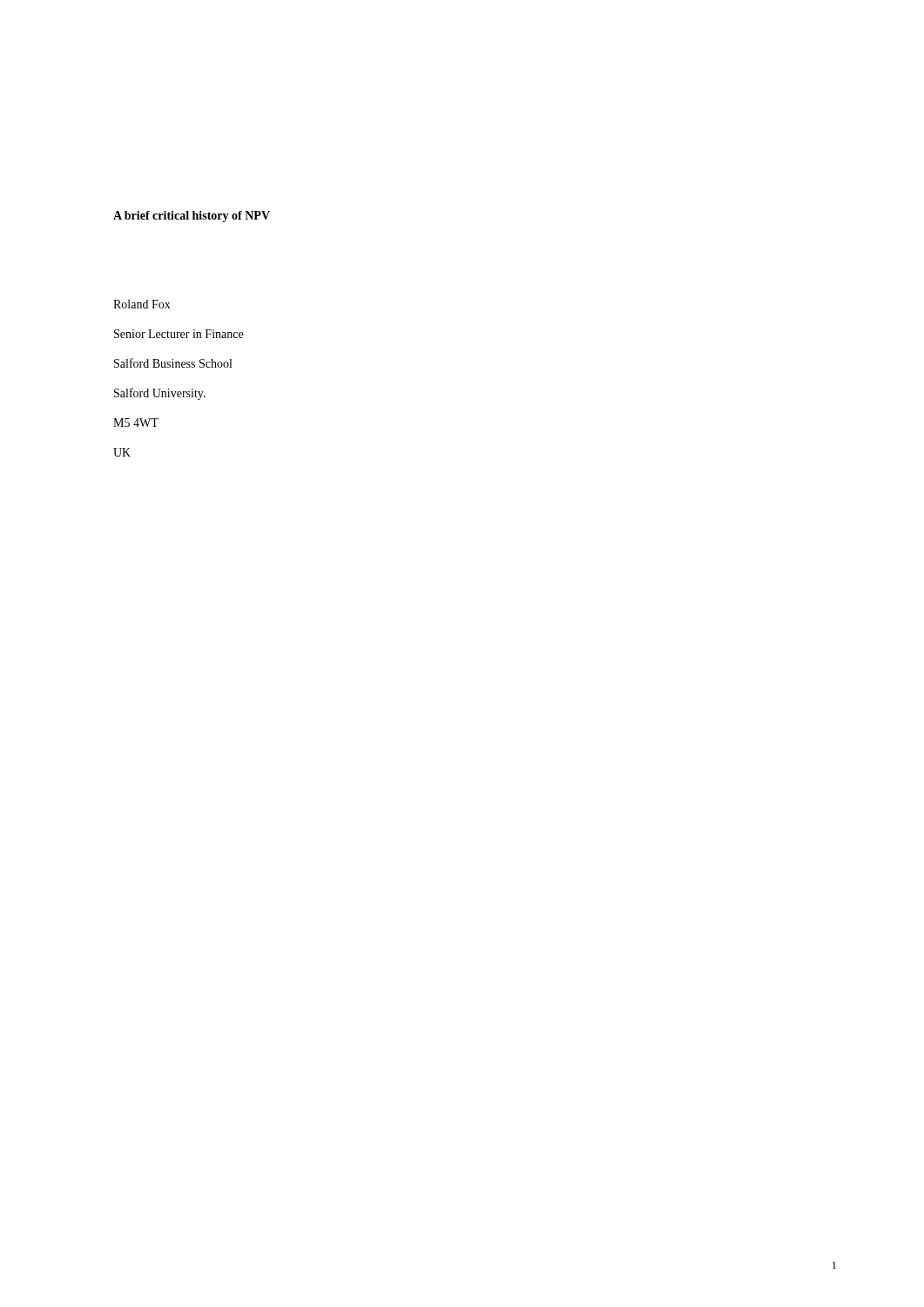The image size is (924, 1307).
Task: Locate the text "Senior Lecturer in Finance"
Action: pos(192,335)
